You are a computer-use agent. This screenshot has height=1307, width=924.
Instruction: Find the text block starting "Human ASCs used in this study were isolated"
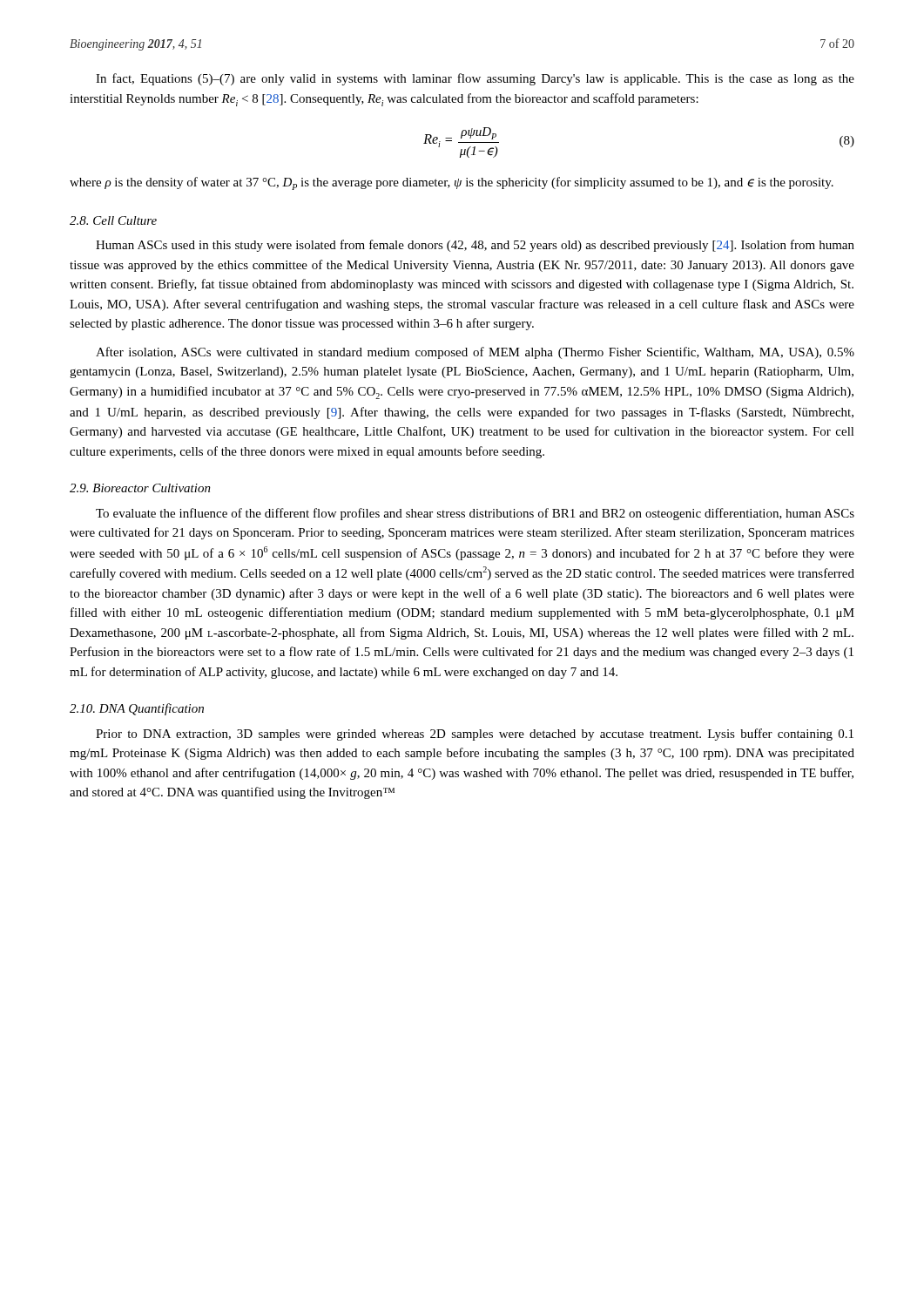[462, 348]
